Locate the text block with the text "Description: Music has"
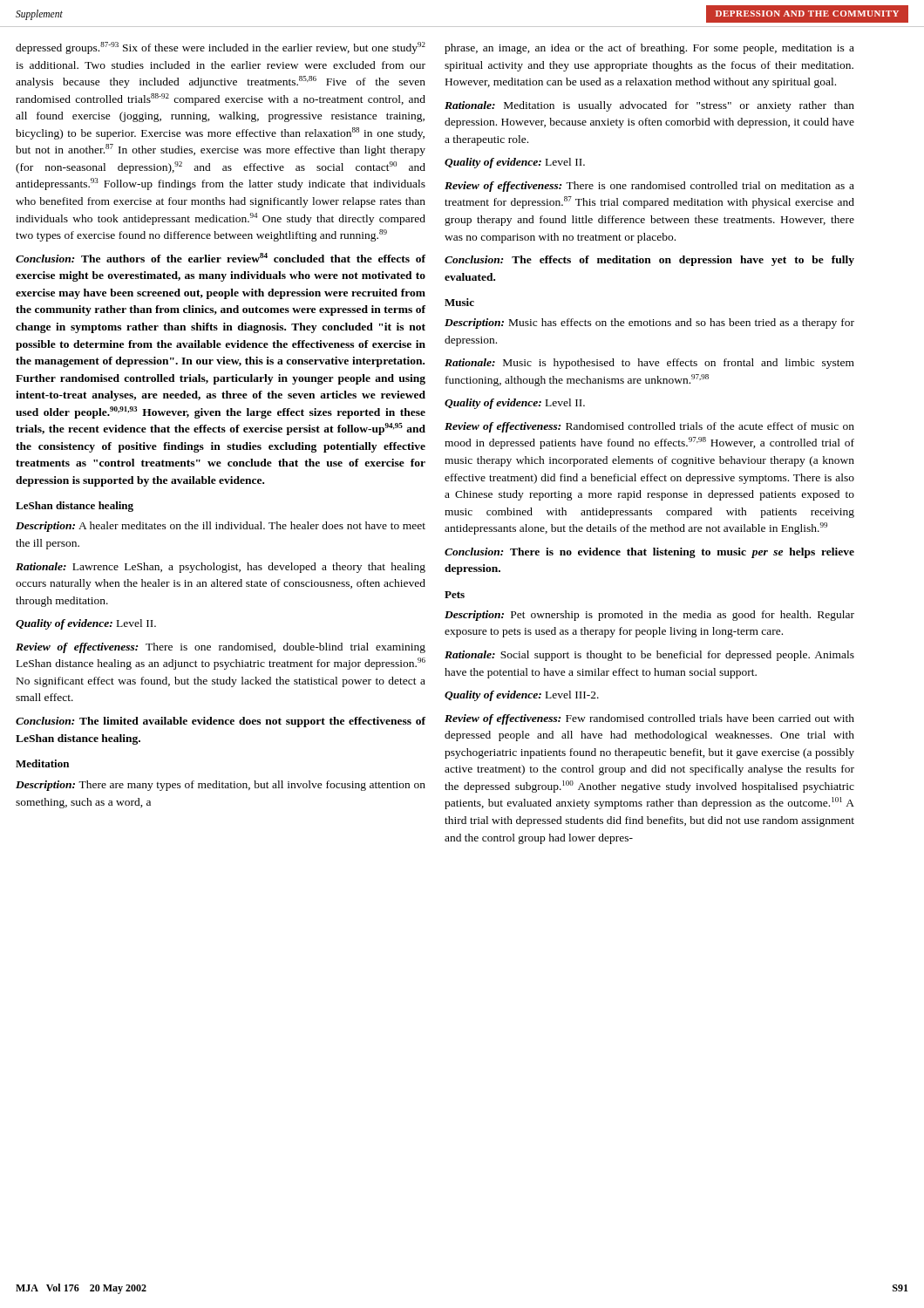This screenshot has height=1308, width=924. point(649,331)
